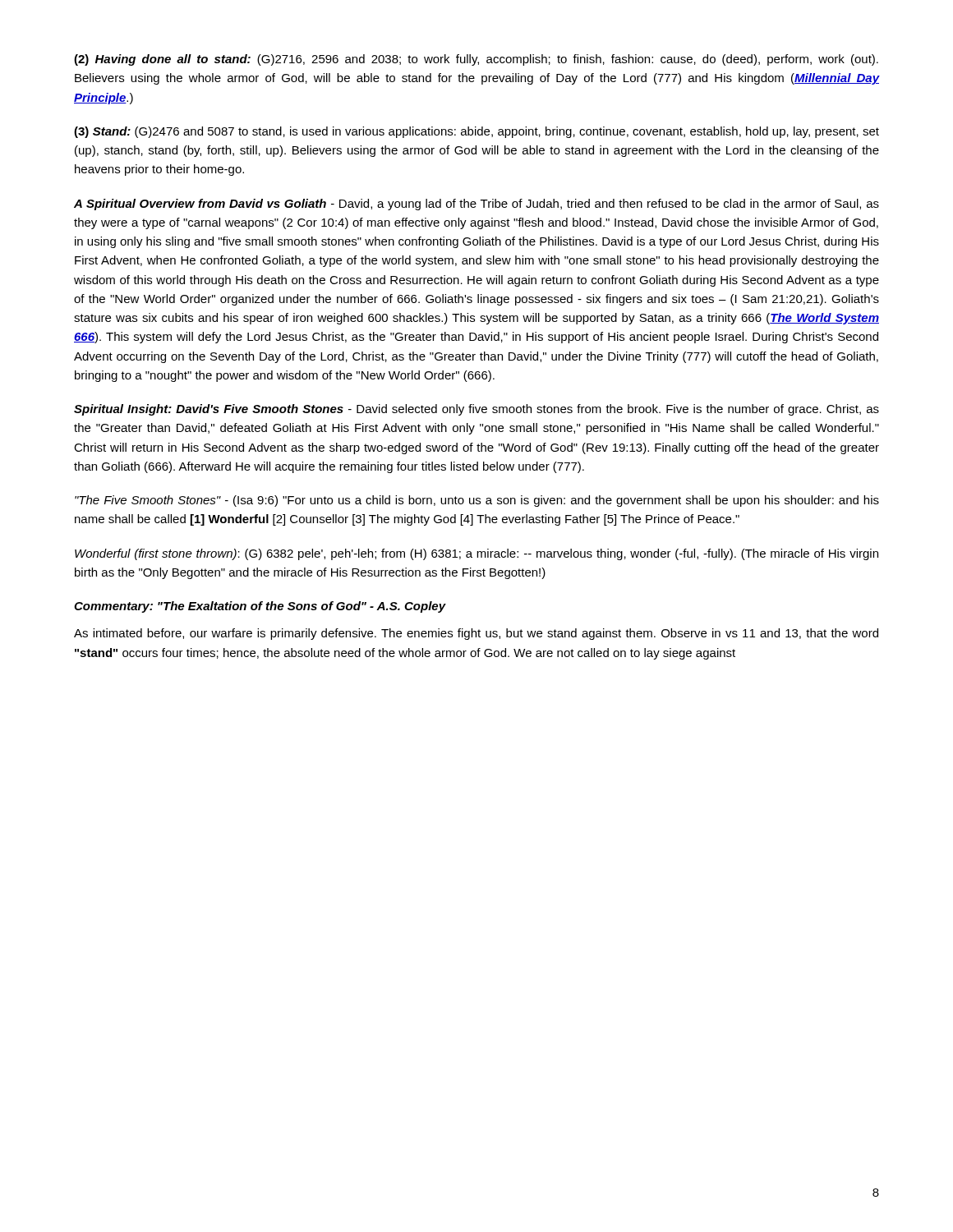Select the text starting "Wonderful (first stone"
This screenshot has width=953, height=1232.
(x=476, y=562)
